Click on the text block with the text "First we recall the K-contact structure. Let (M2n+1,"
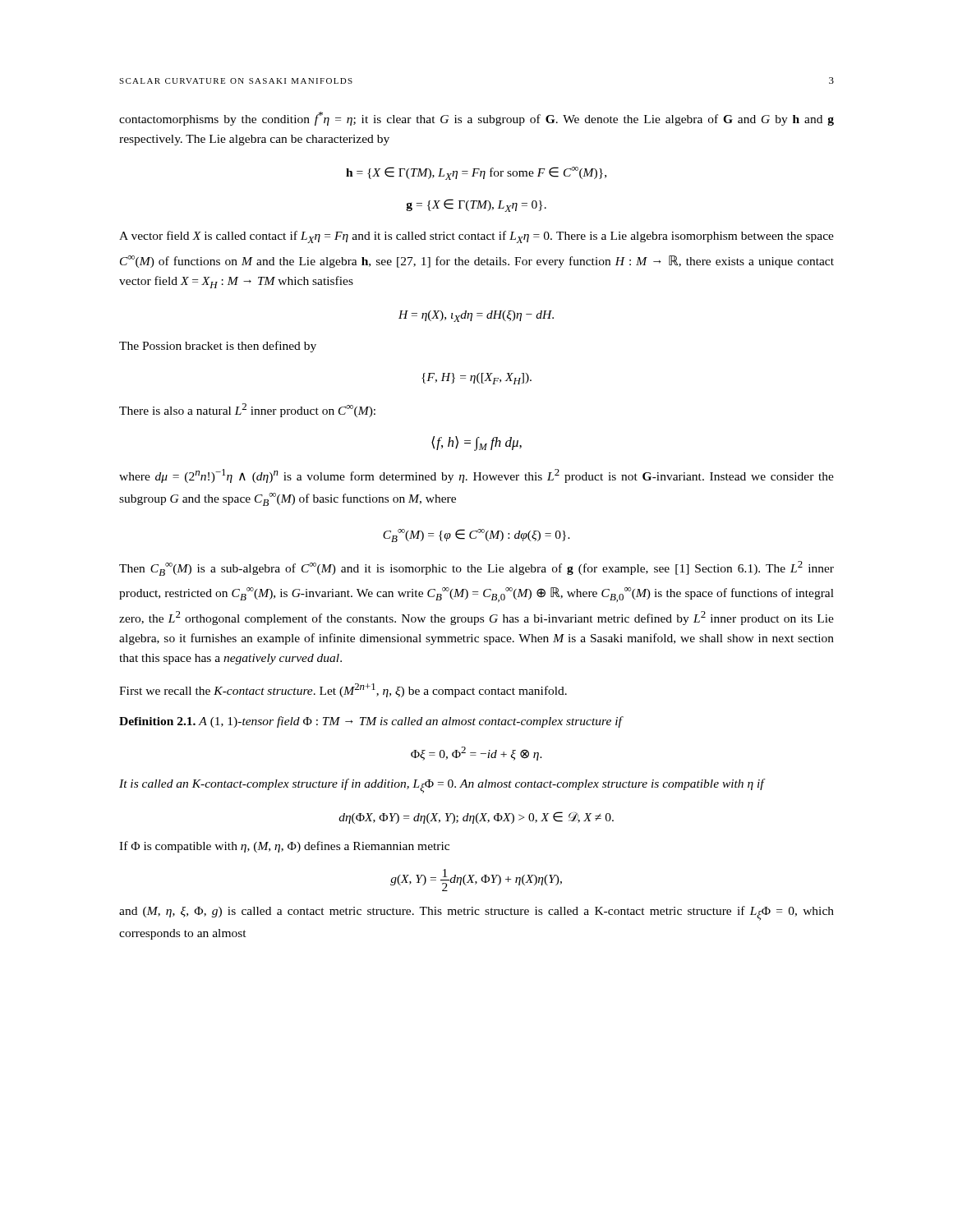Viewport: 953px width, 1232px height. click(x=476, y=689)
